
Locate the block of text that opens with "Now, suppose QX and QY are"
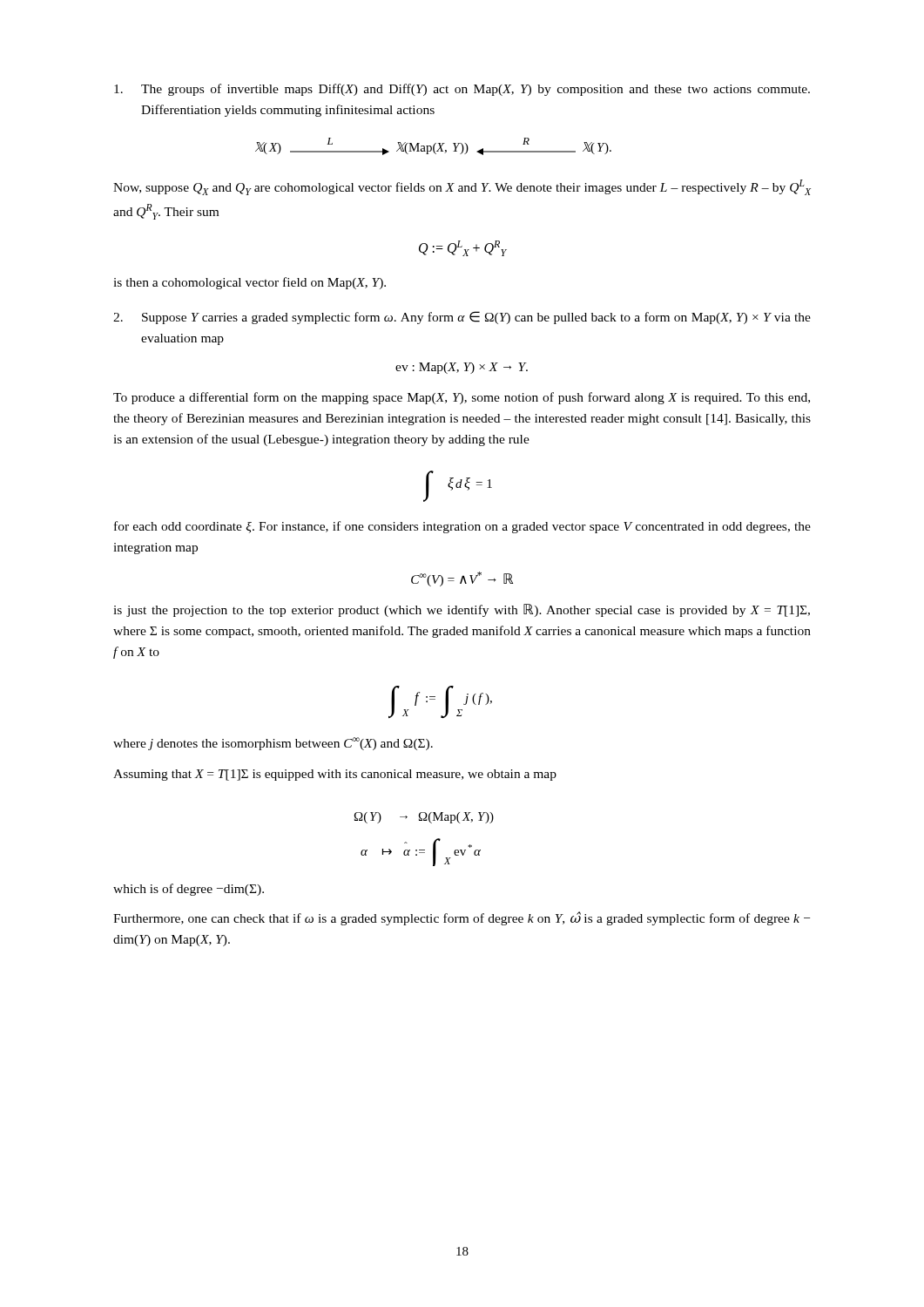pos(462,200)
